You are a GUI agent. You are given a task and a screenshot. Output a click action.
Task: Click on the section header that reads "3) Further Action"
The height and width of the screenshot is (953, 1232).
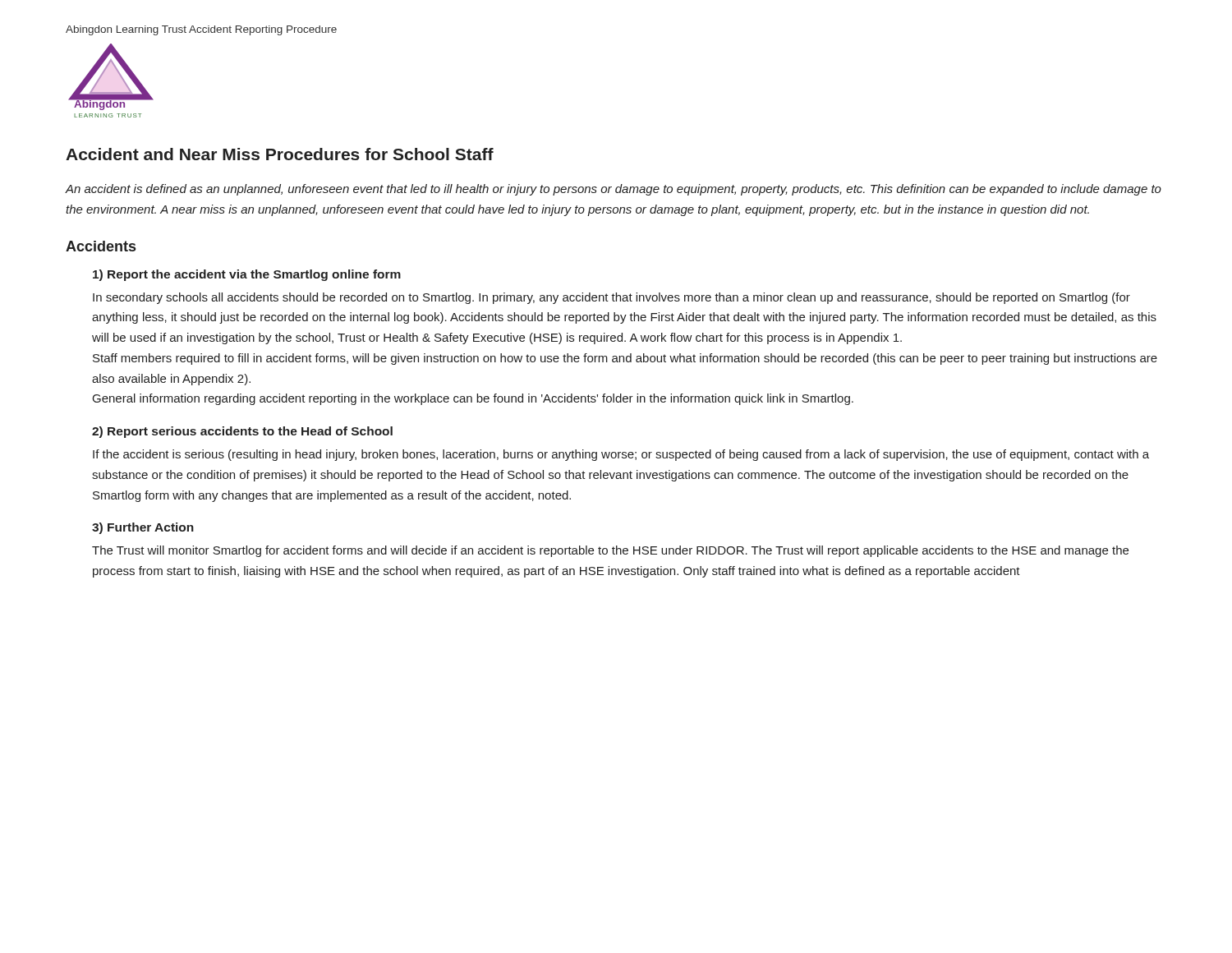click(143, 527)
